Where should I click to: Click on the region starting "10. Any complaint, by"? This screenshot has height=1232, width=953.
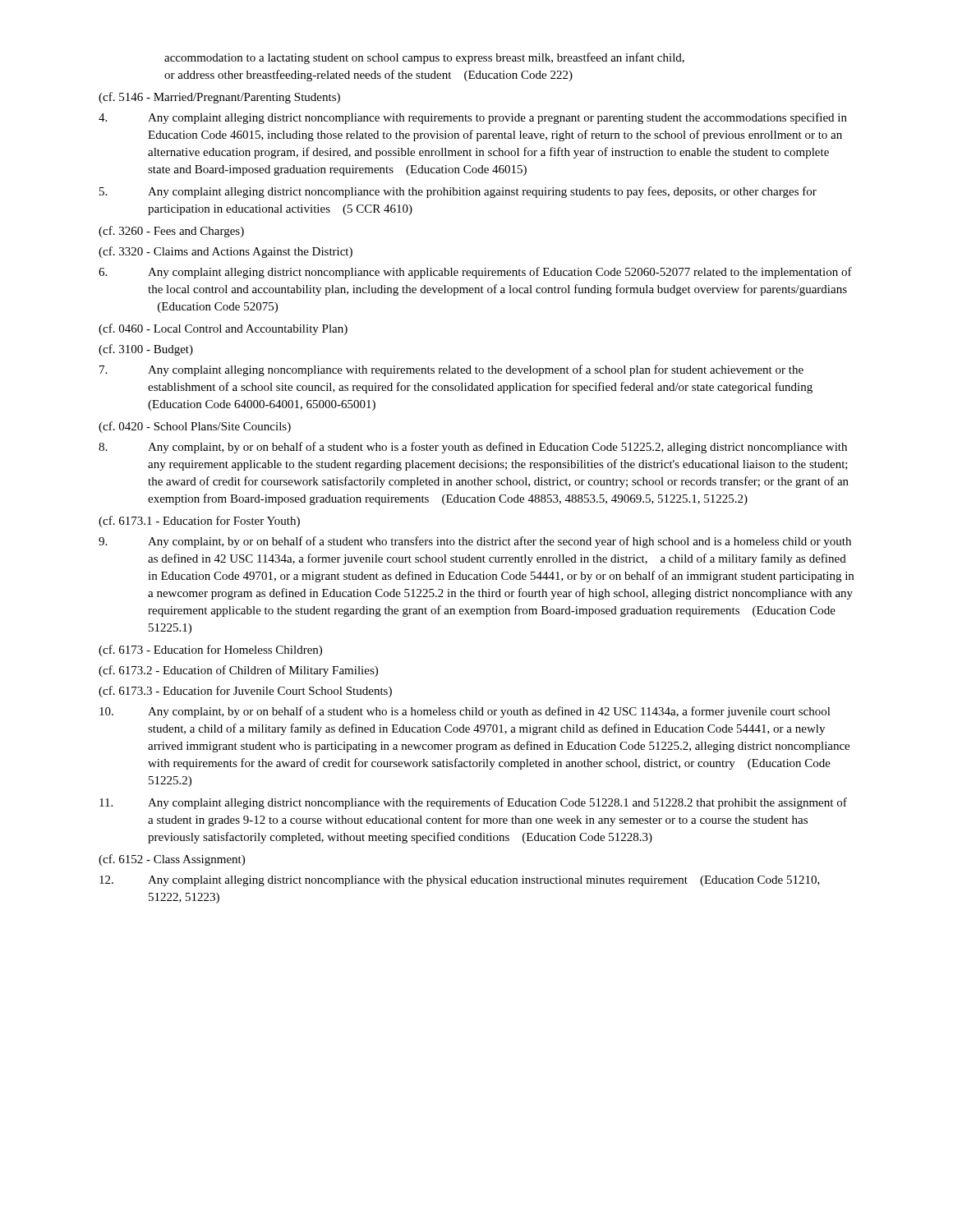[476, 746]
